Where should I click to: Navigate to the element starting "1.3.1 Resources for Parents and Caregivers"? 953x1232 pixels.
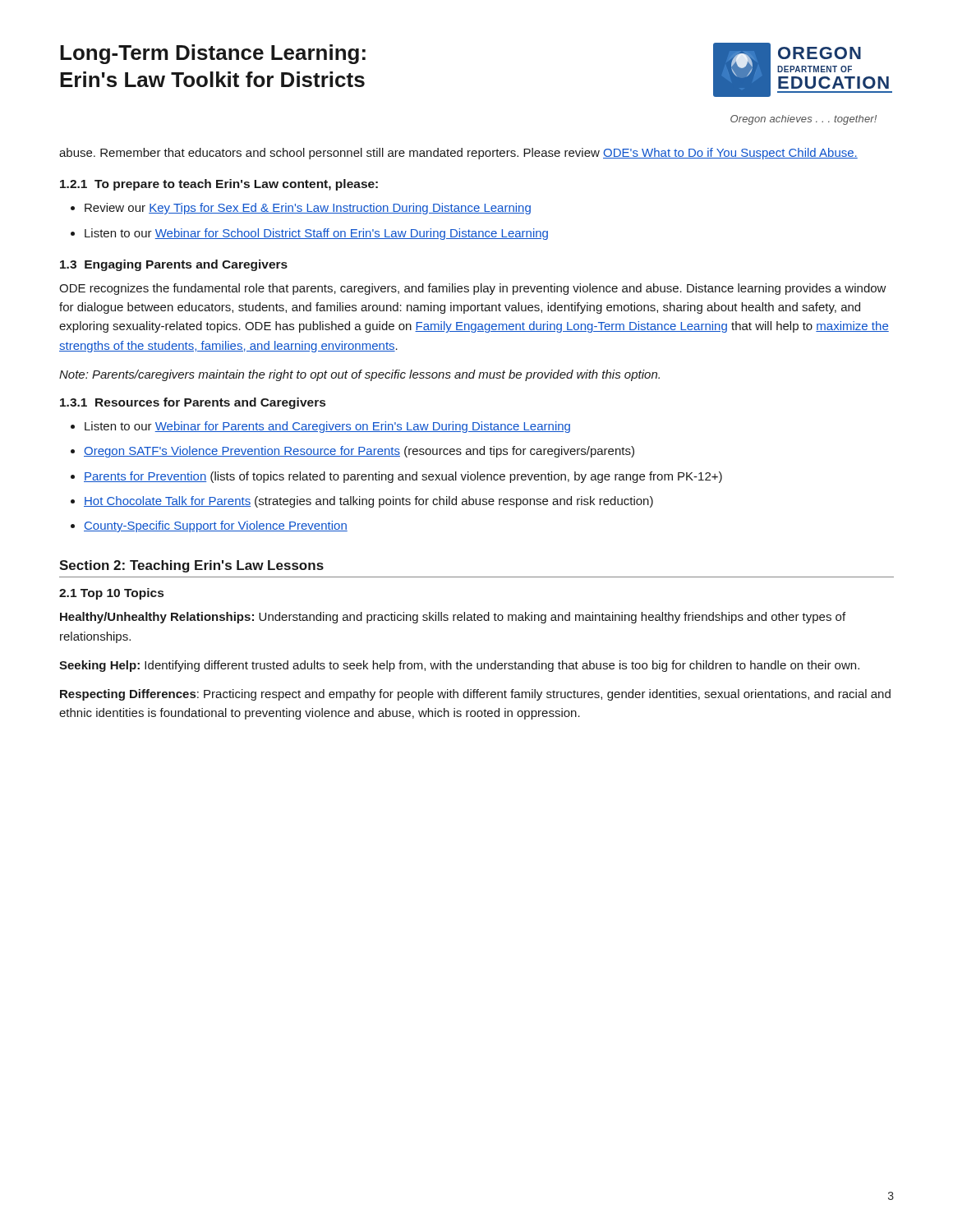(x=193, y=402)
